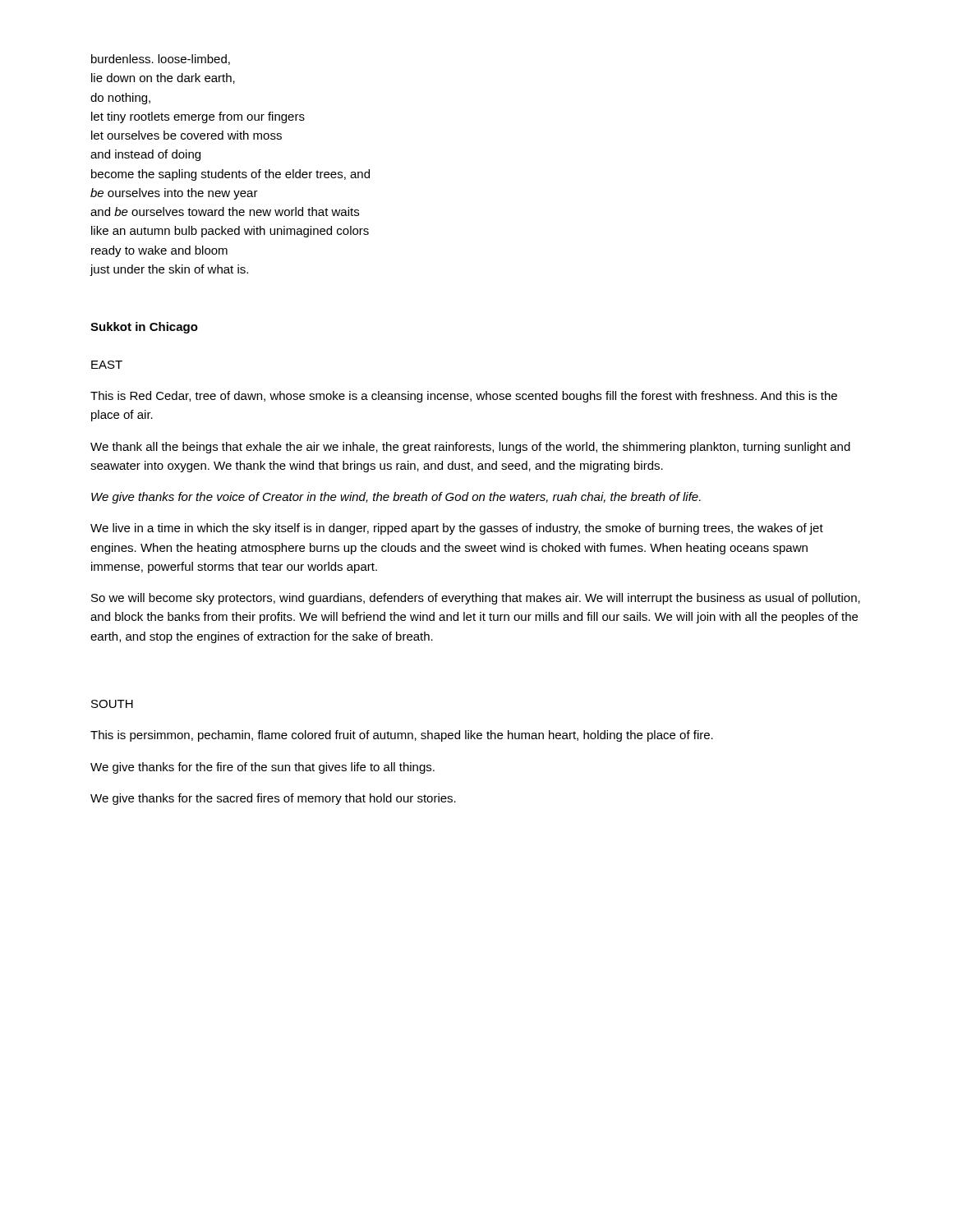
Task: Point to the passage starting "We live in a time in which"
Action: click(x=476, y=547)
